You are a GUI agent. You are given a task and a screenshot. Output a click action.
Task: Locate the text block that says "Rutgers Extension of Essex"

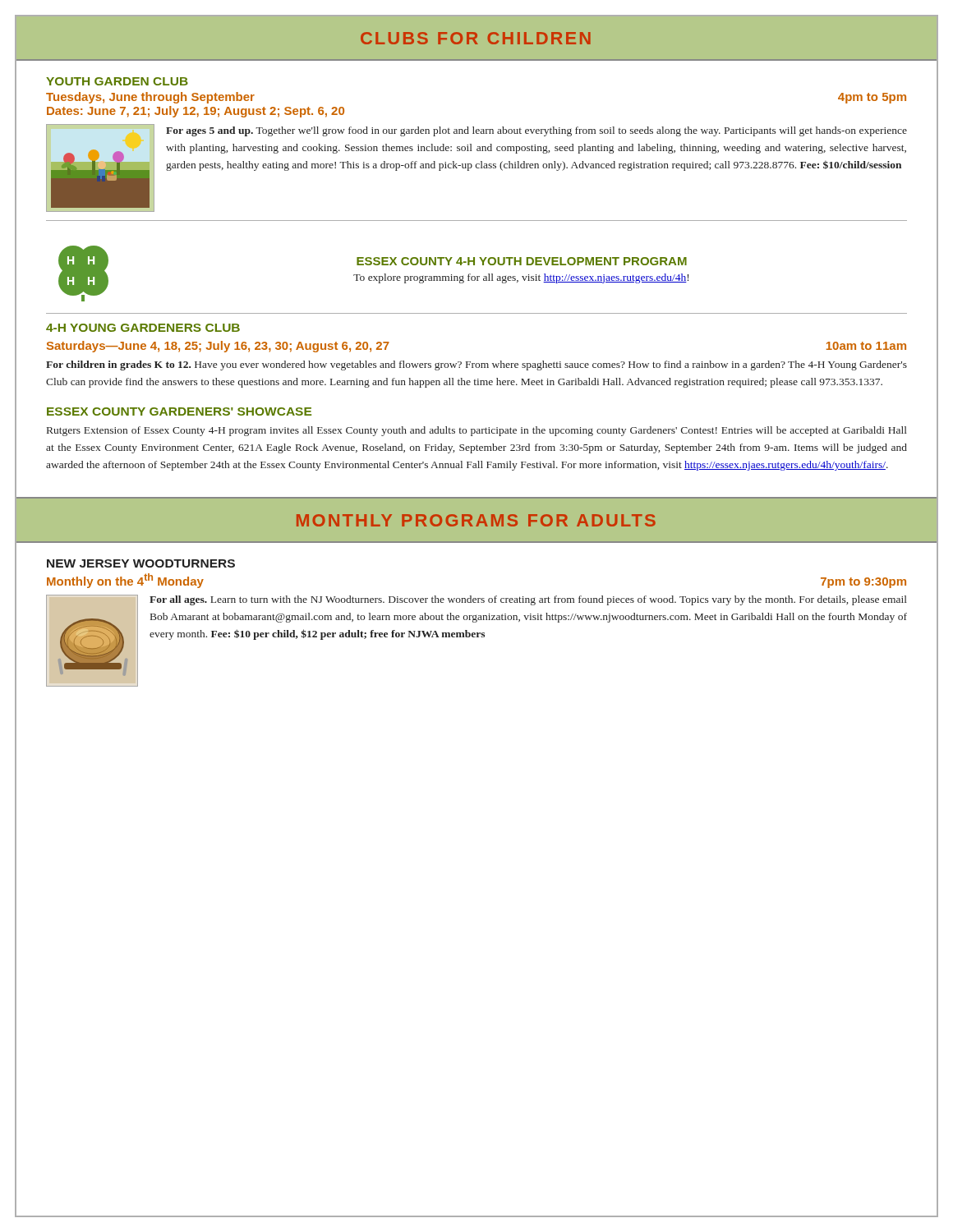pyautogui.click(x=476, y=447)
